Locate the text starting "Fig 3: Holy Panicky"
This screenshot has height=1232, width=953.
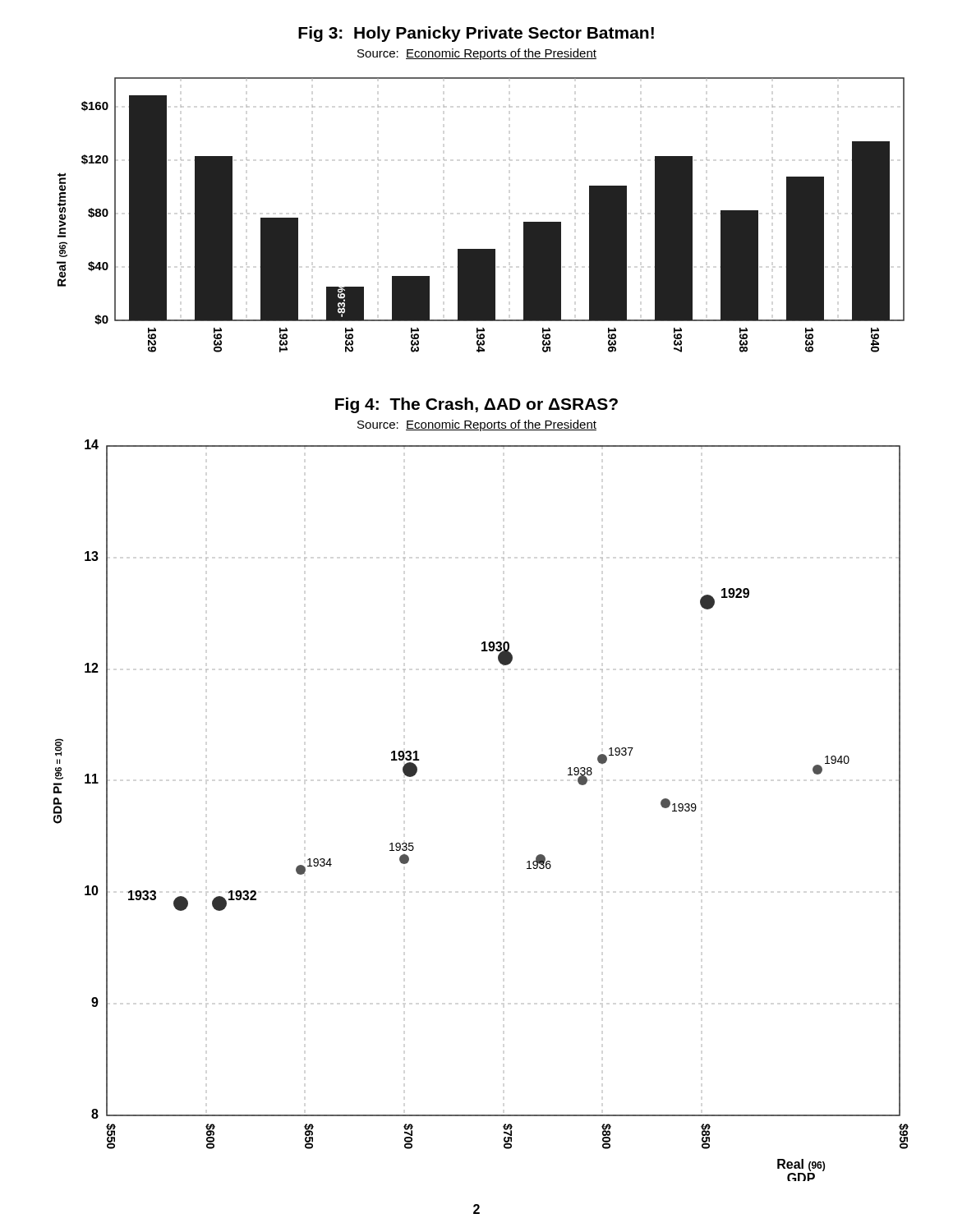(x=476, y=32)
